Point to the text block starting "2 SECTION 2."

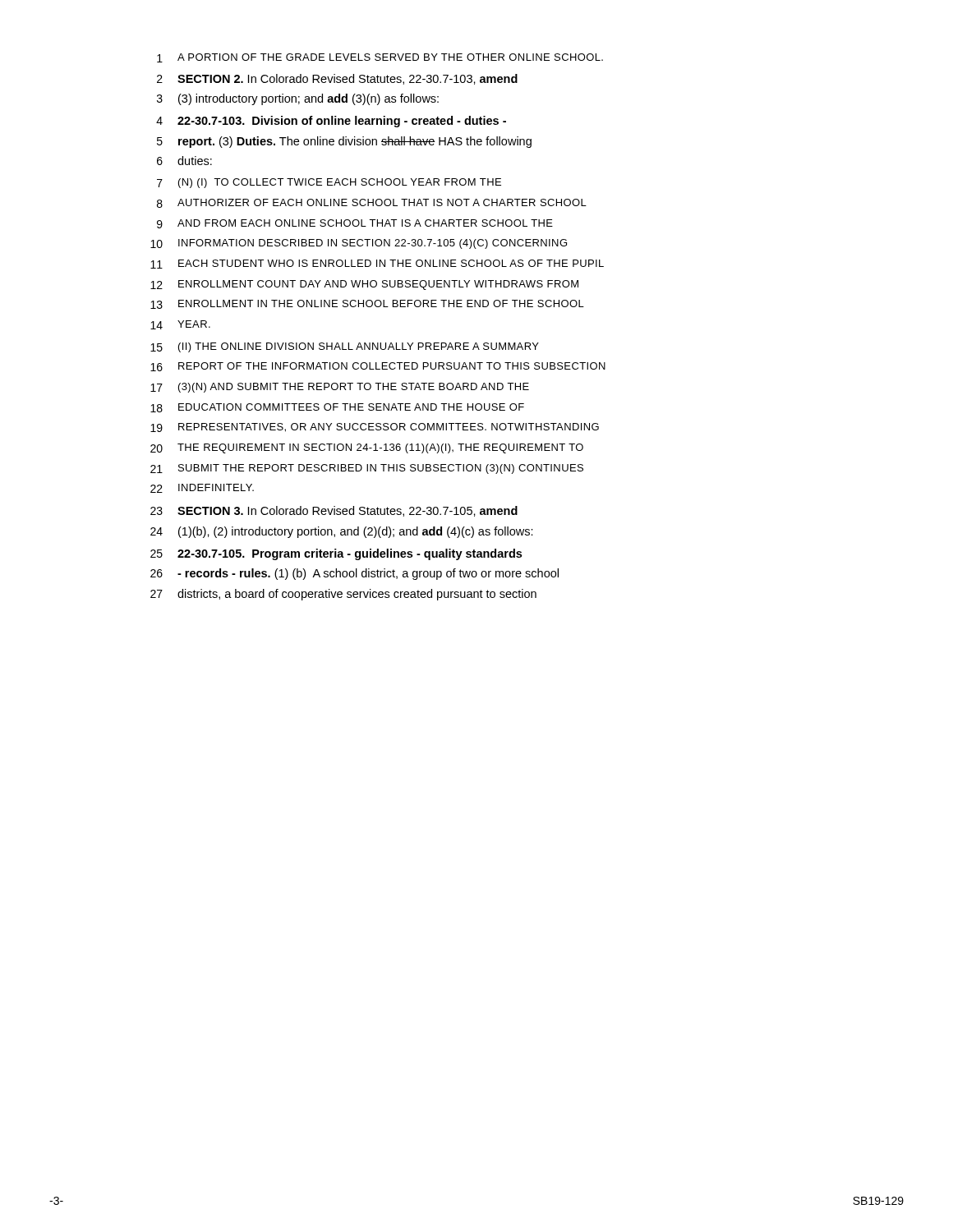pyautogui.click(x=493, y=79)
